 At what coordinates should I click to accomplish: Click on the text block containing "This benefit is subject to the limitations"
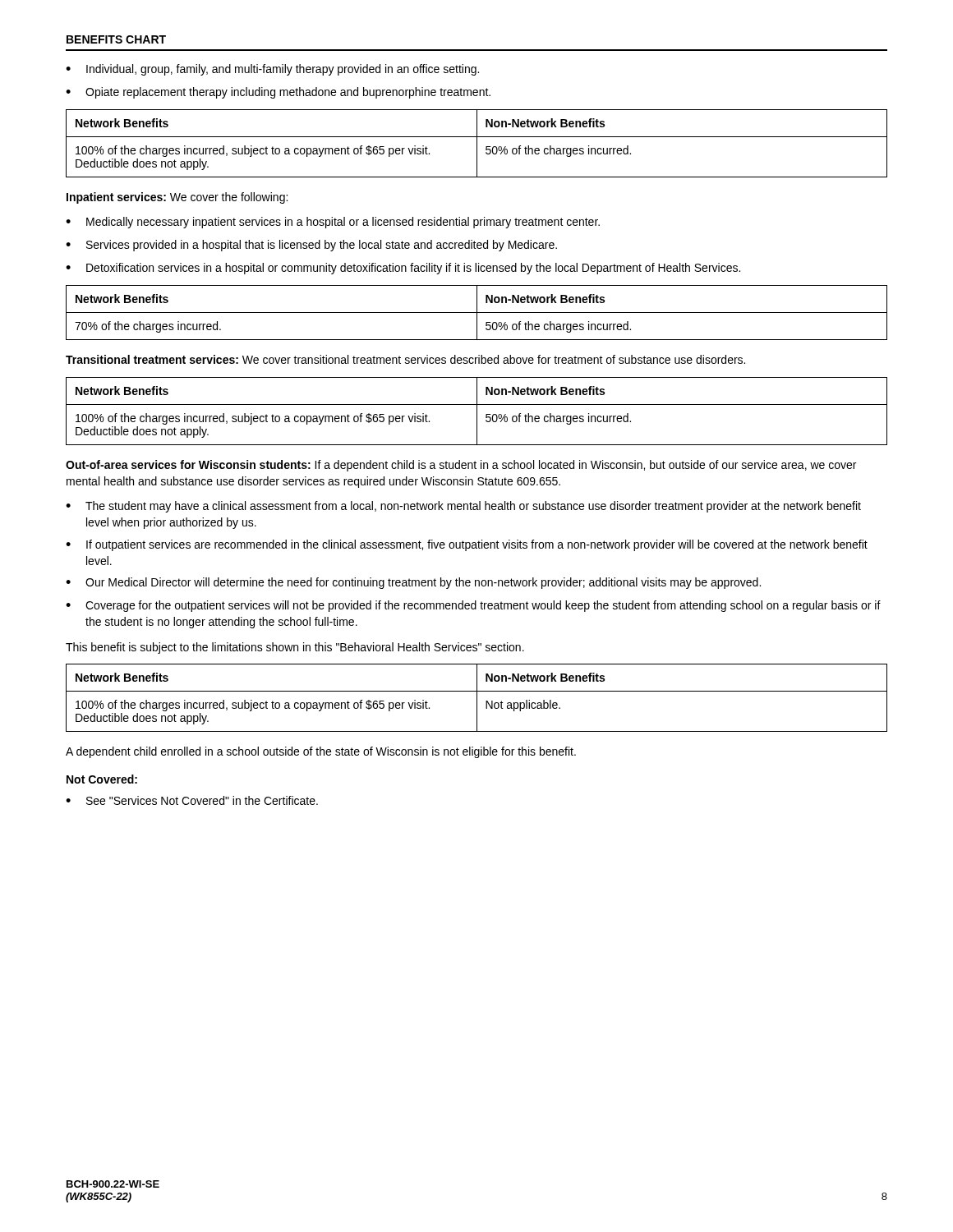(x=295, y=647)
